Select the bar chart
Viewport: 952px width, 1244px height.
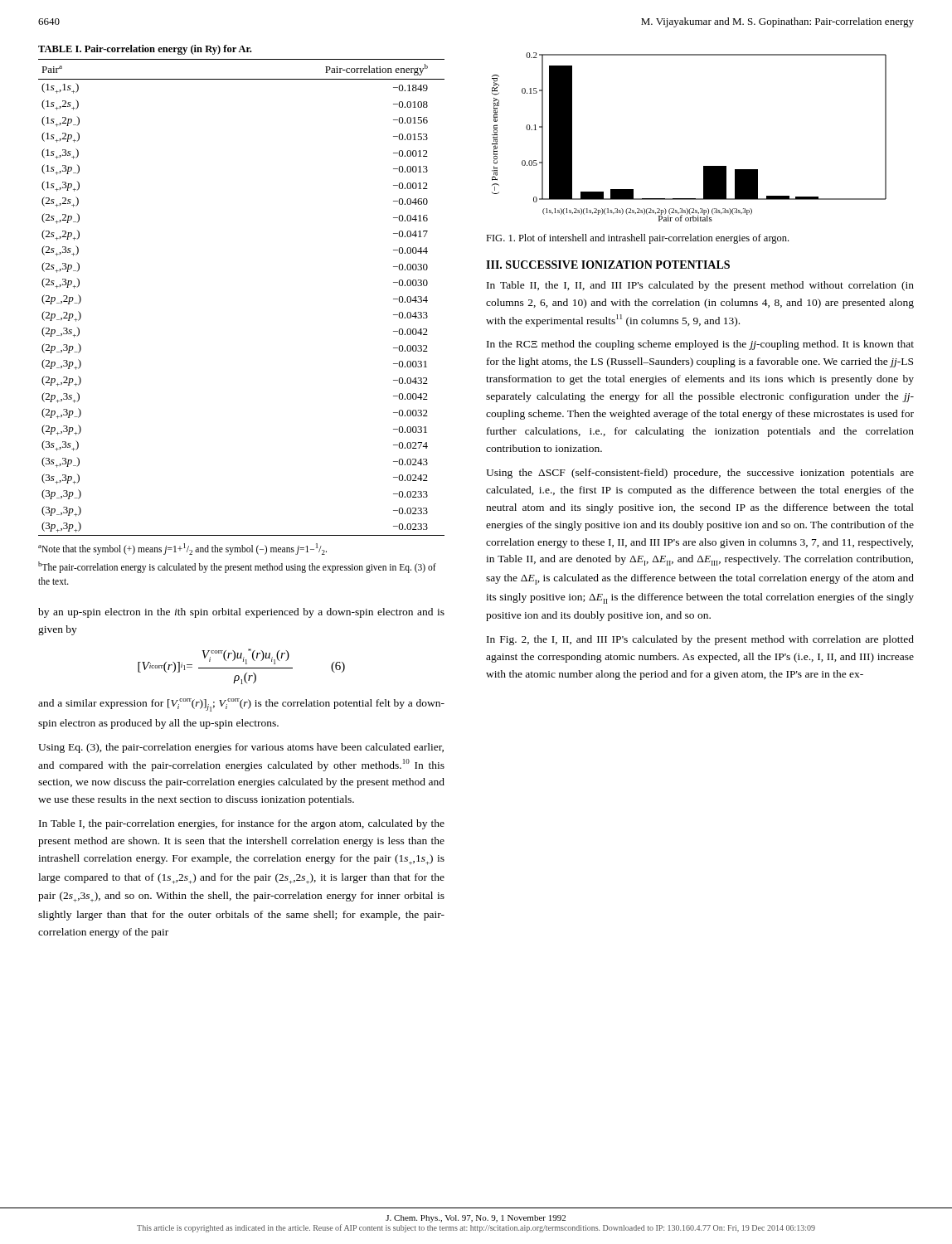click(689, 134)
